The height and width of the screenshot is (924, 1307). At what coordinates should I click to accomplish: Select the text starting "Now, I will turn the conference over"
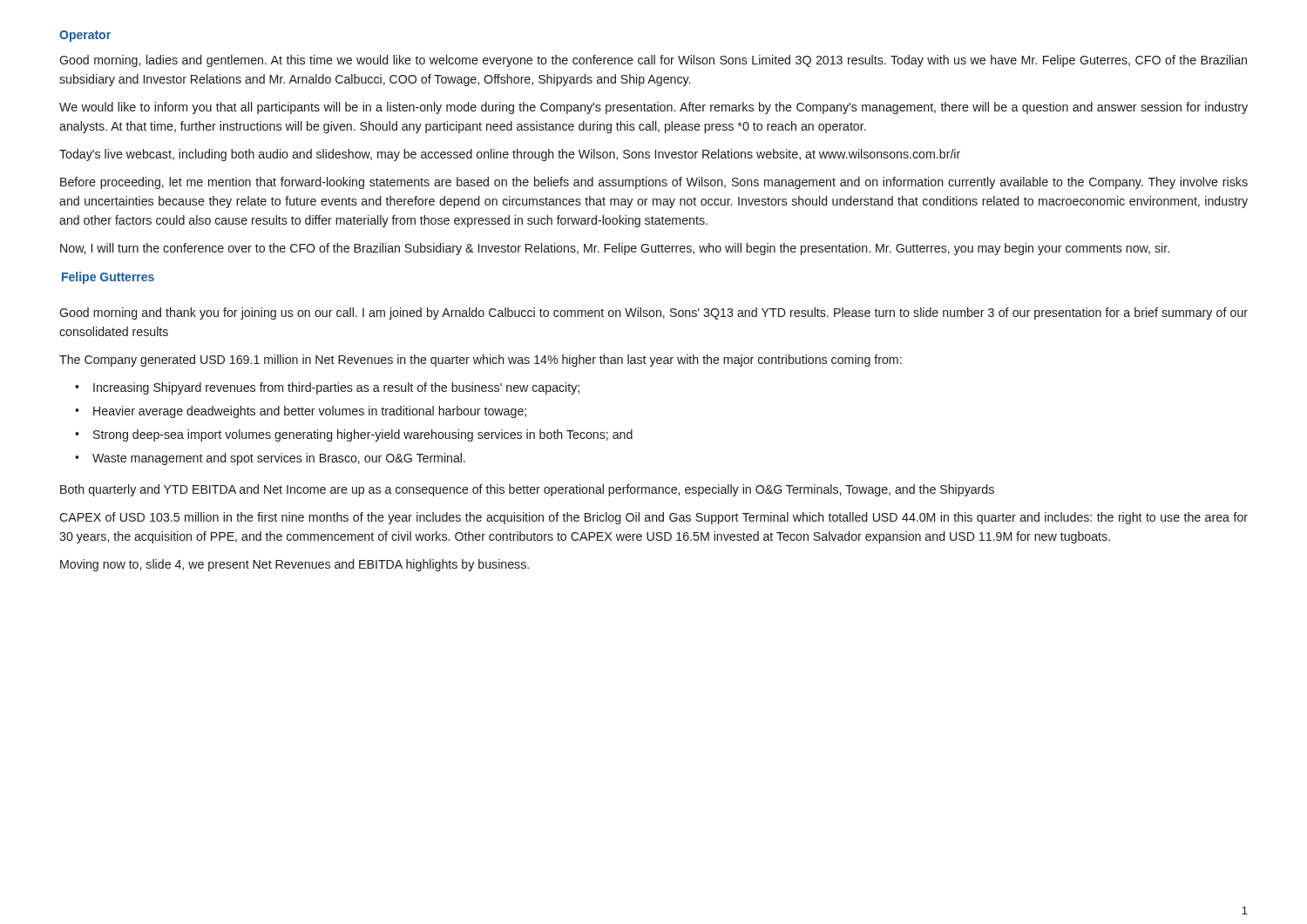[615, 248]
